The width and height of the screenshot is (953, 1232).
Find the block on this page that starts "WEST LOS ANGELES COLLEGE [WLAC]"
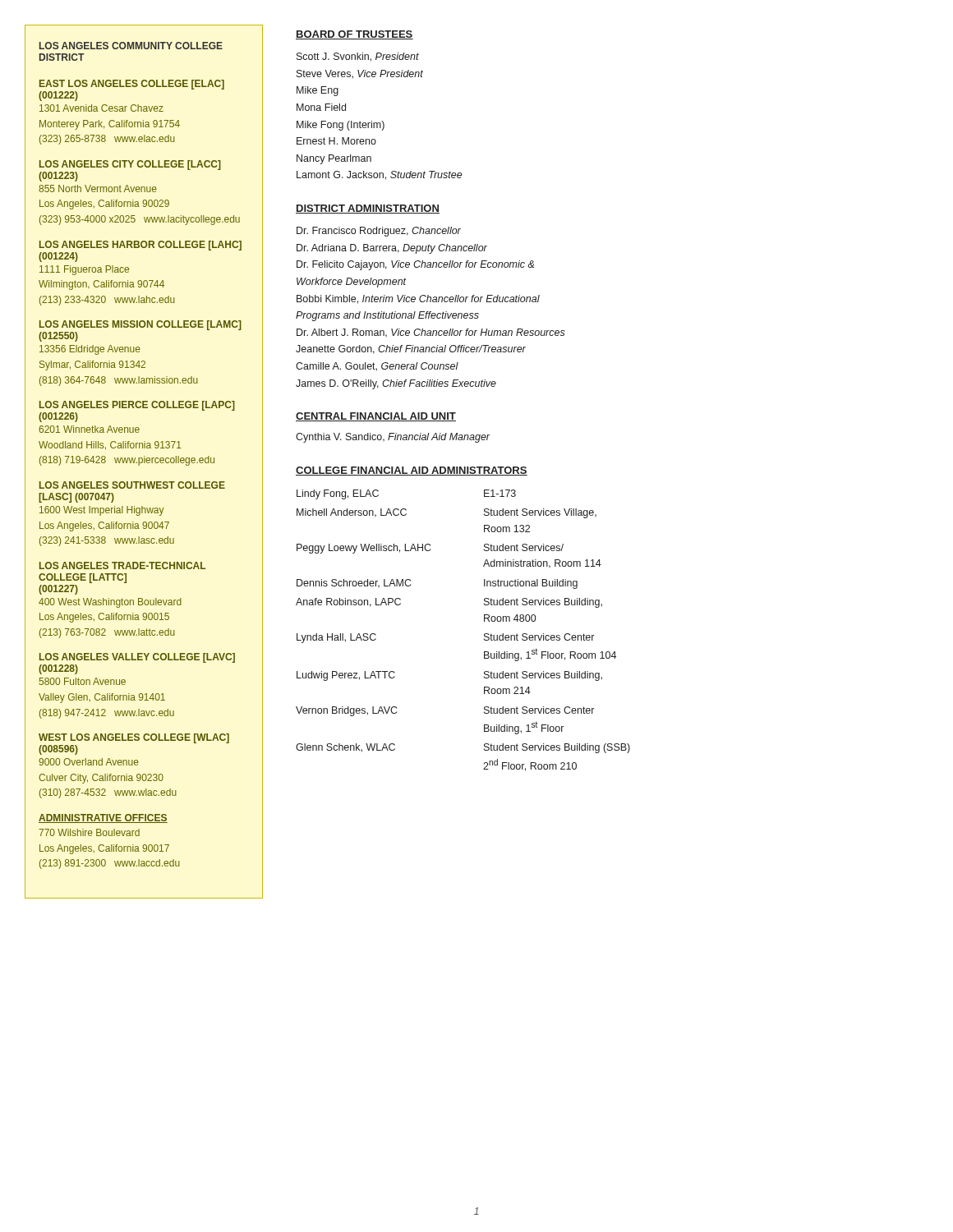(144, 766)
